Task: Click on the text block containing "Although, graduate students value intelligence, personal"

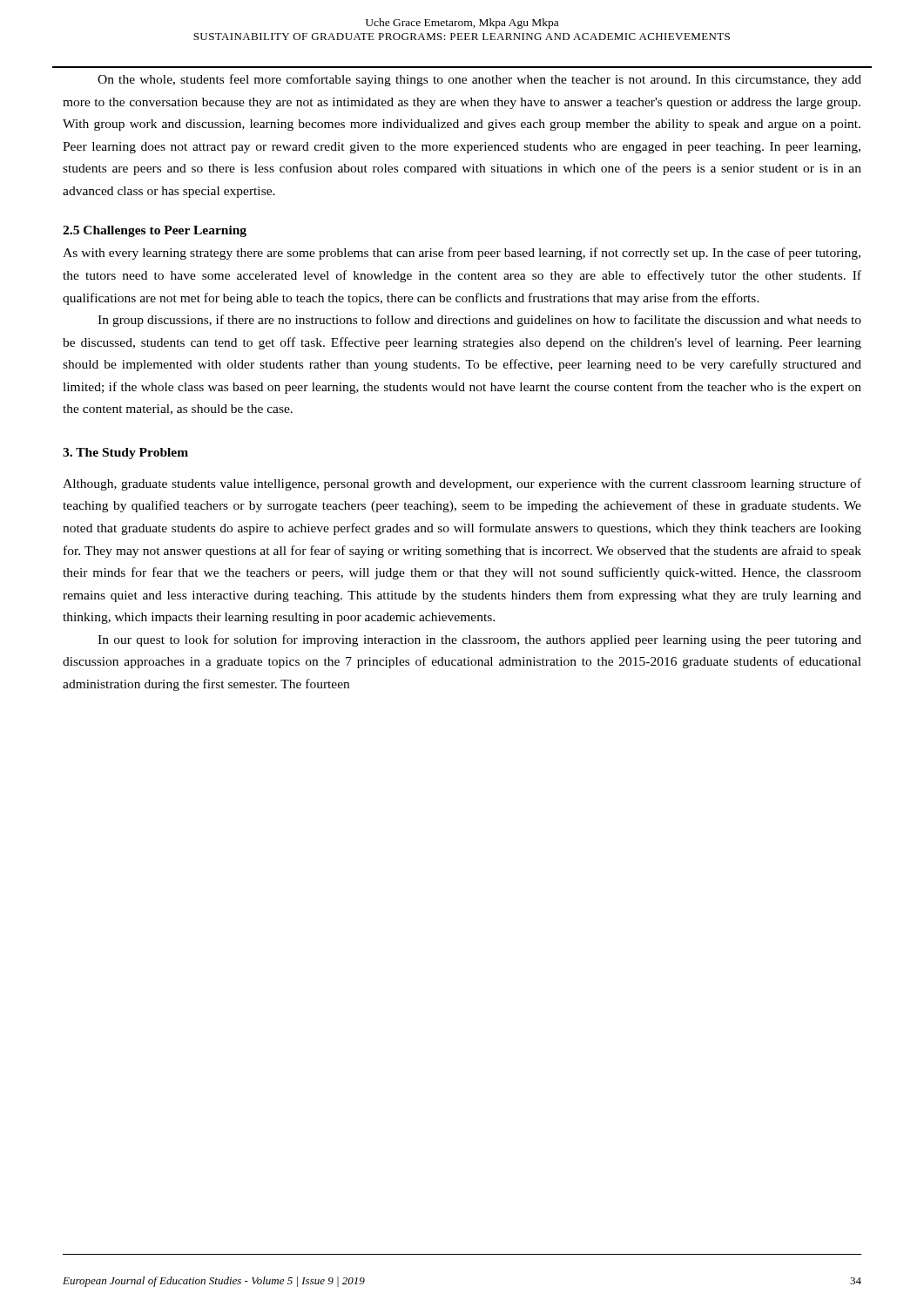Action: 462,584
